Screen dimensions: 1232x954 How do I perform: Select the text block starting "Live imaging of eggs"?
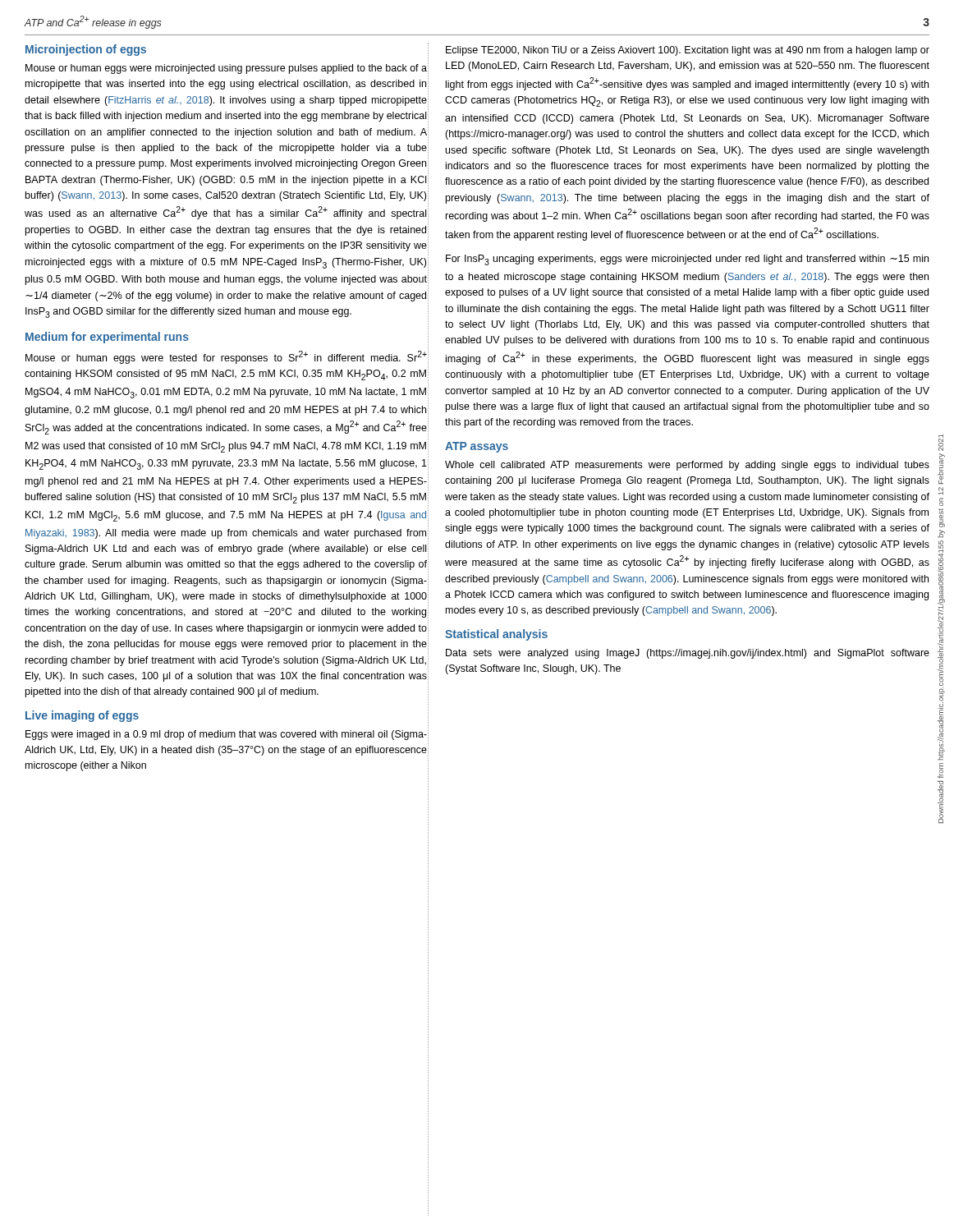click(x=82, y=715)
